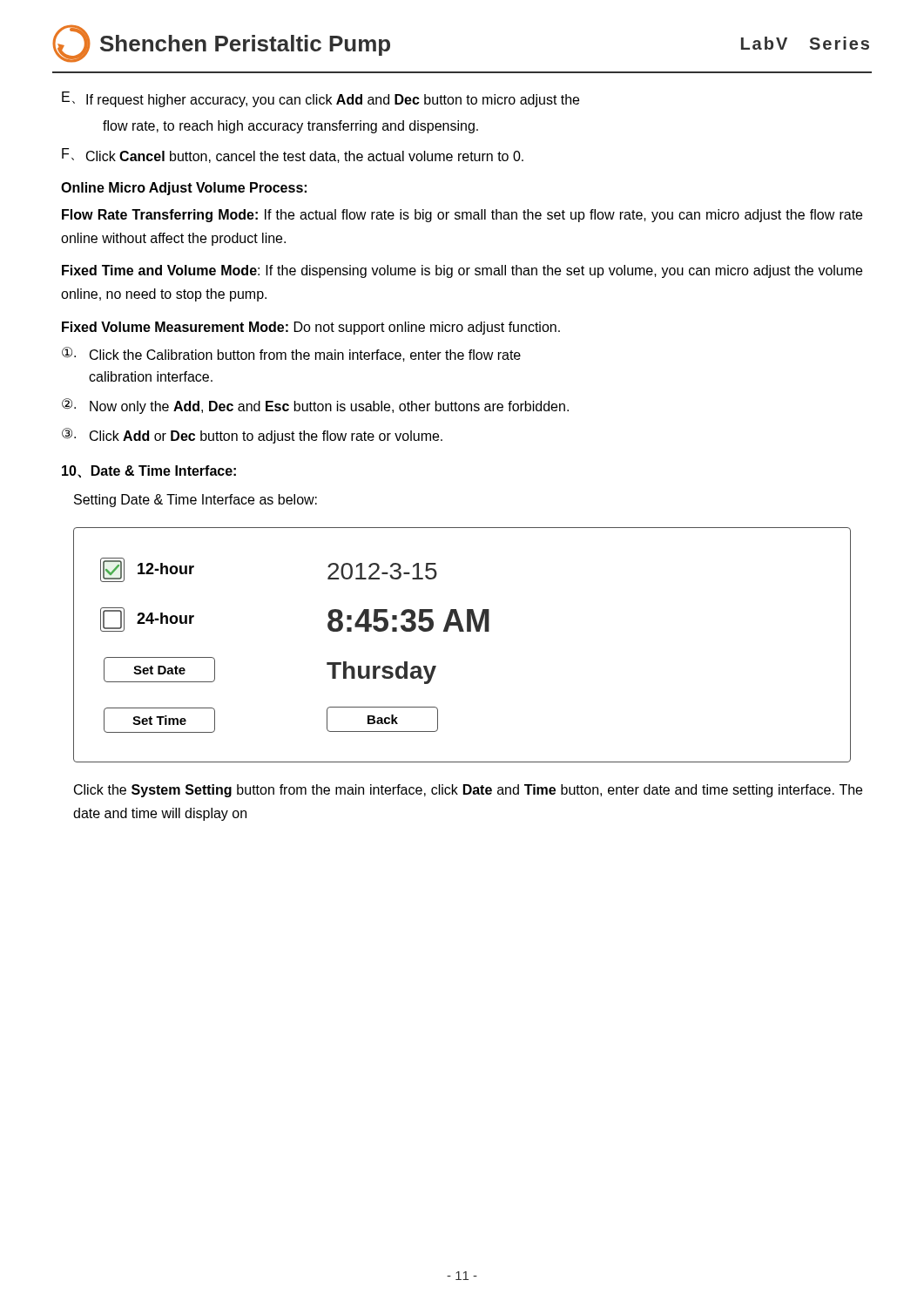The height and width of the screenshot is (1307, 924).
Task: Find the list item that reads "①. Click the"
Action: click(x=462, y=366)
